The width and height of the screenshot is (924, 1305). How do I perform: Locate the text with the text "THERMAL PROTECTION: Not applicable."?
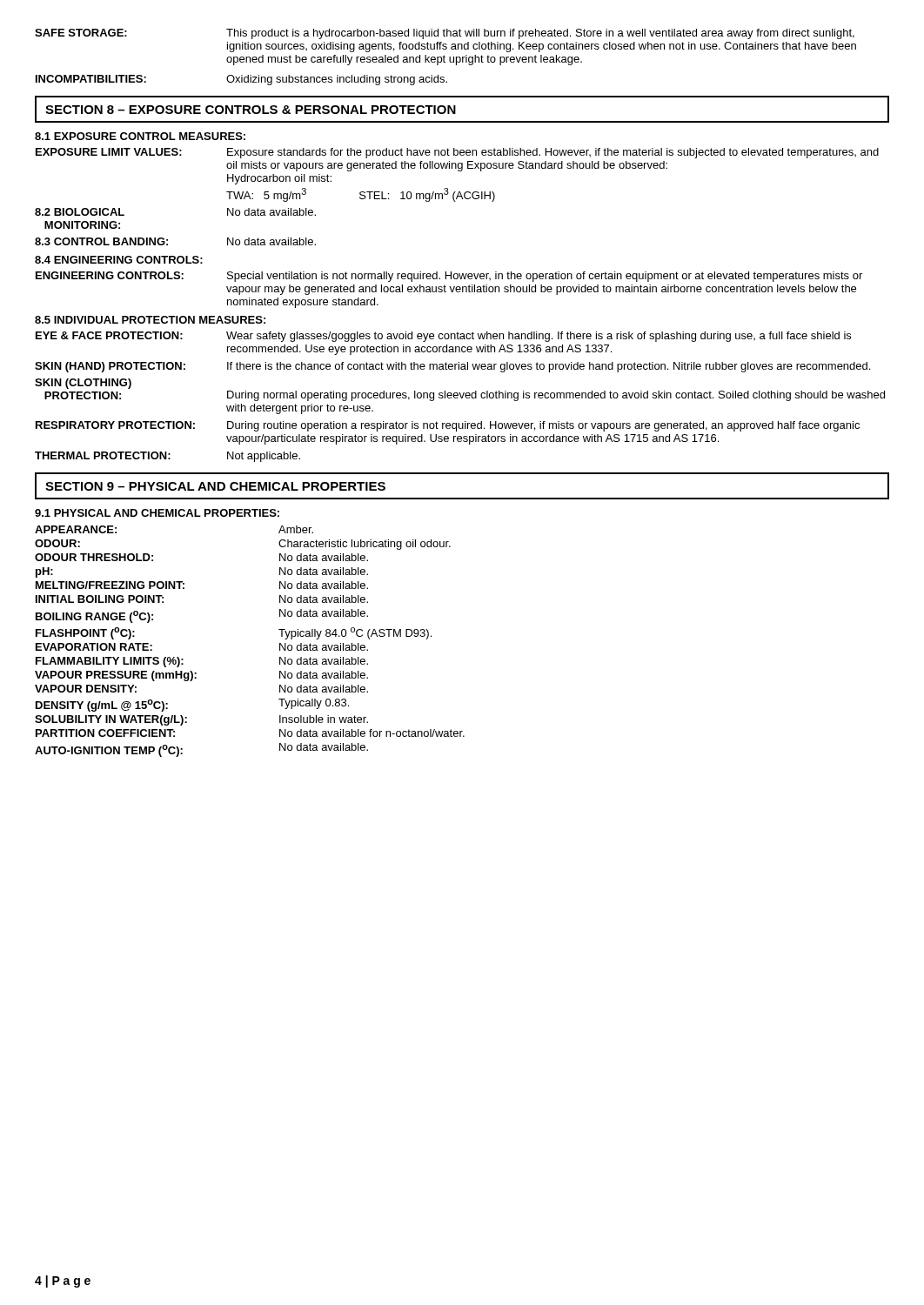(167, 457)
